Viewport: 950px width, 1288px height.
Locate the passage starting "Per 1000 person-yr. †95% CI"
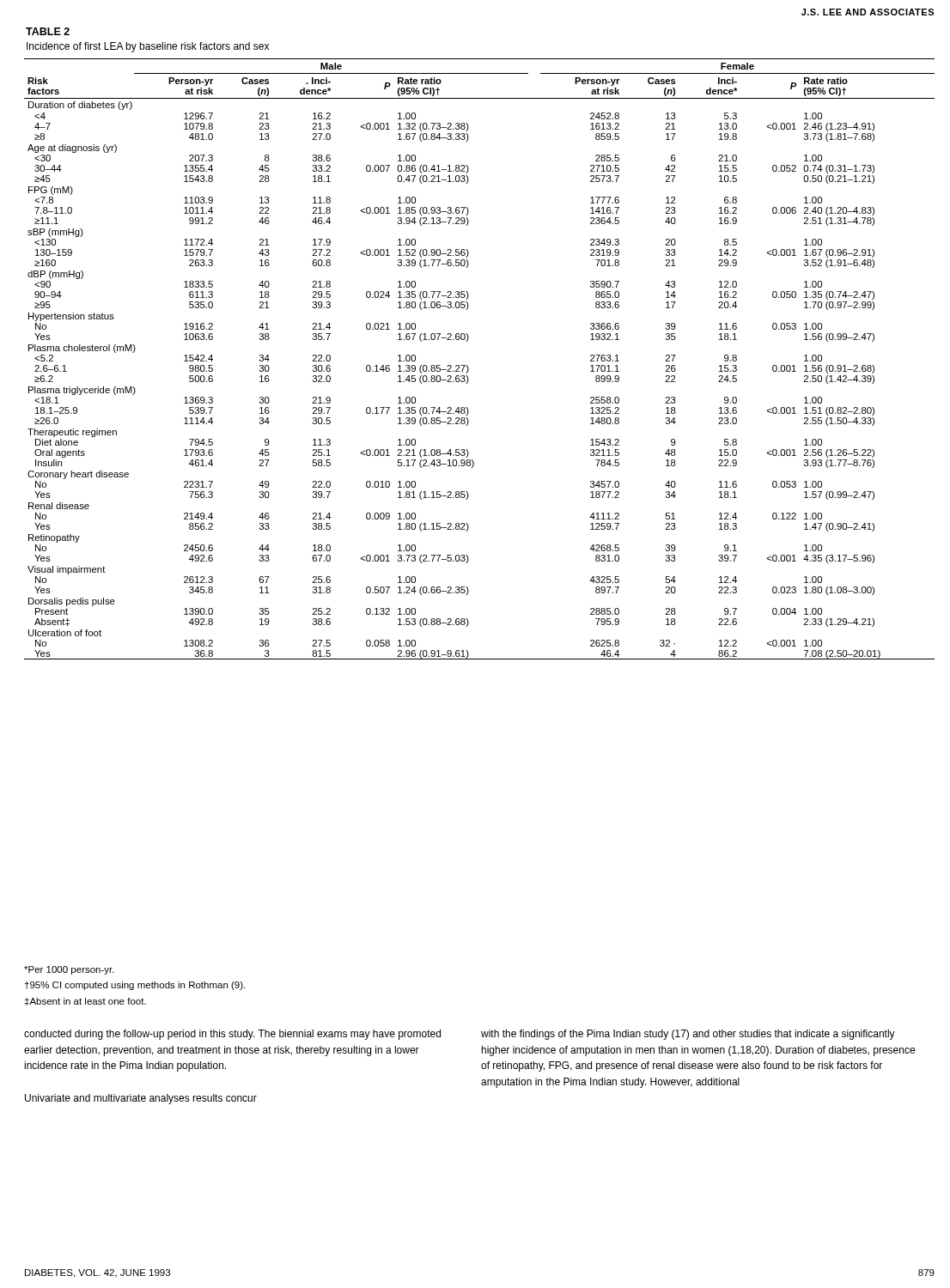135,985
